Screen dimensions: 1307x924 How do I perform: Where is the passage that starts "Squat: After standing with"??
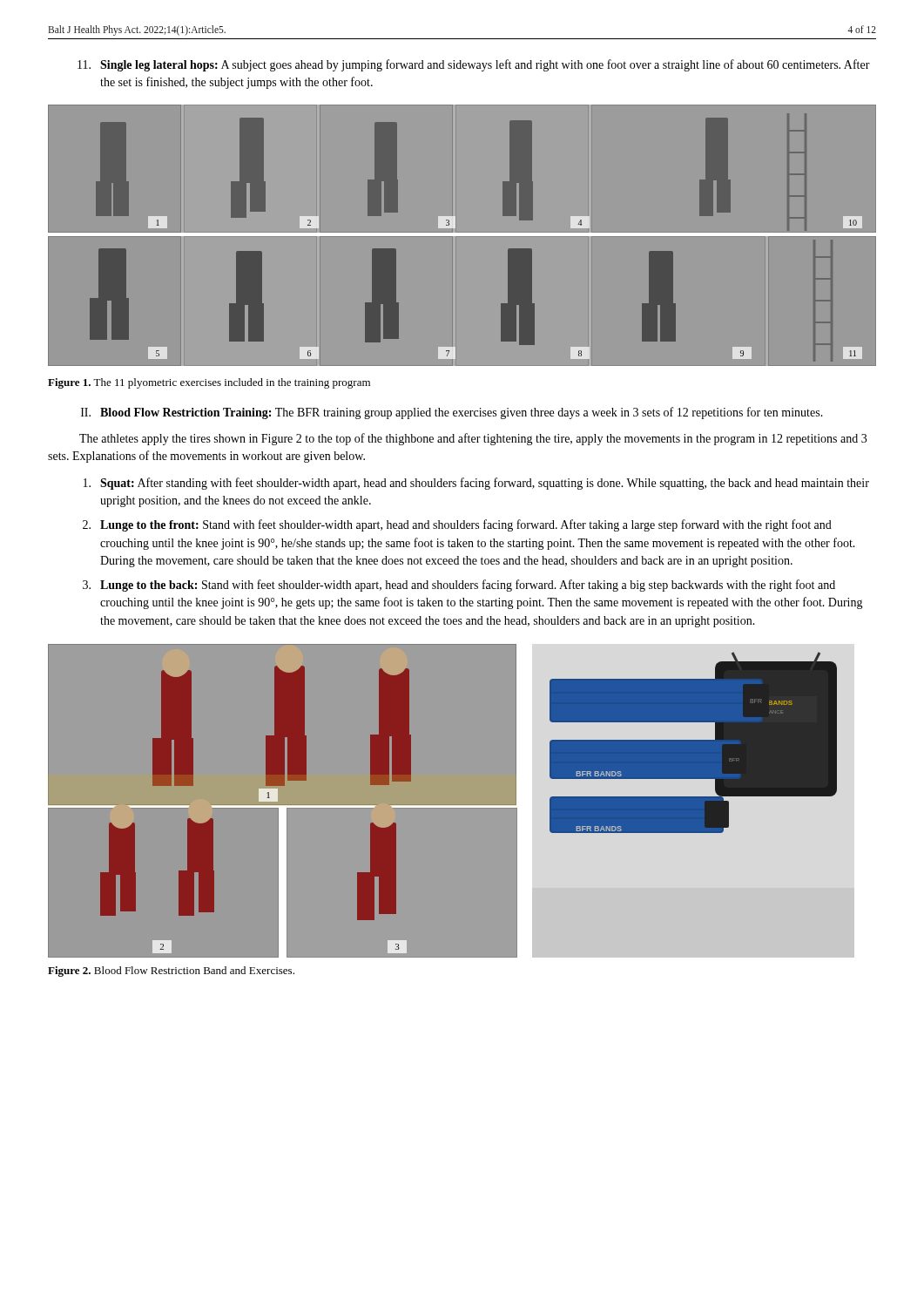pyautogui.click(x=462, y=492)
